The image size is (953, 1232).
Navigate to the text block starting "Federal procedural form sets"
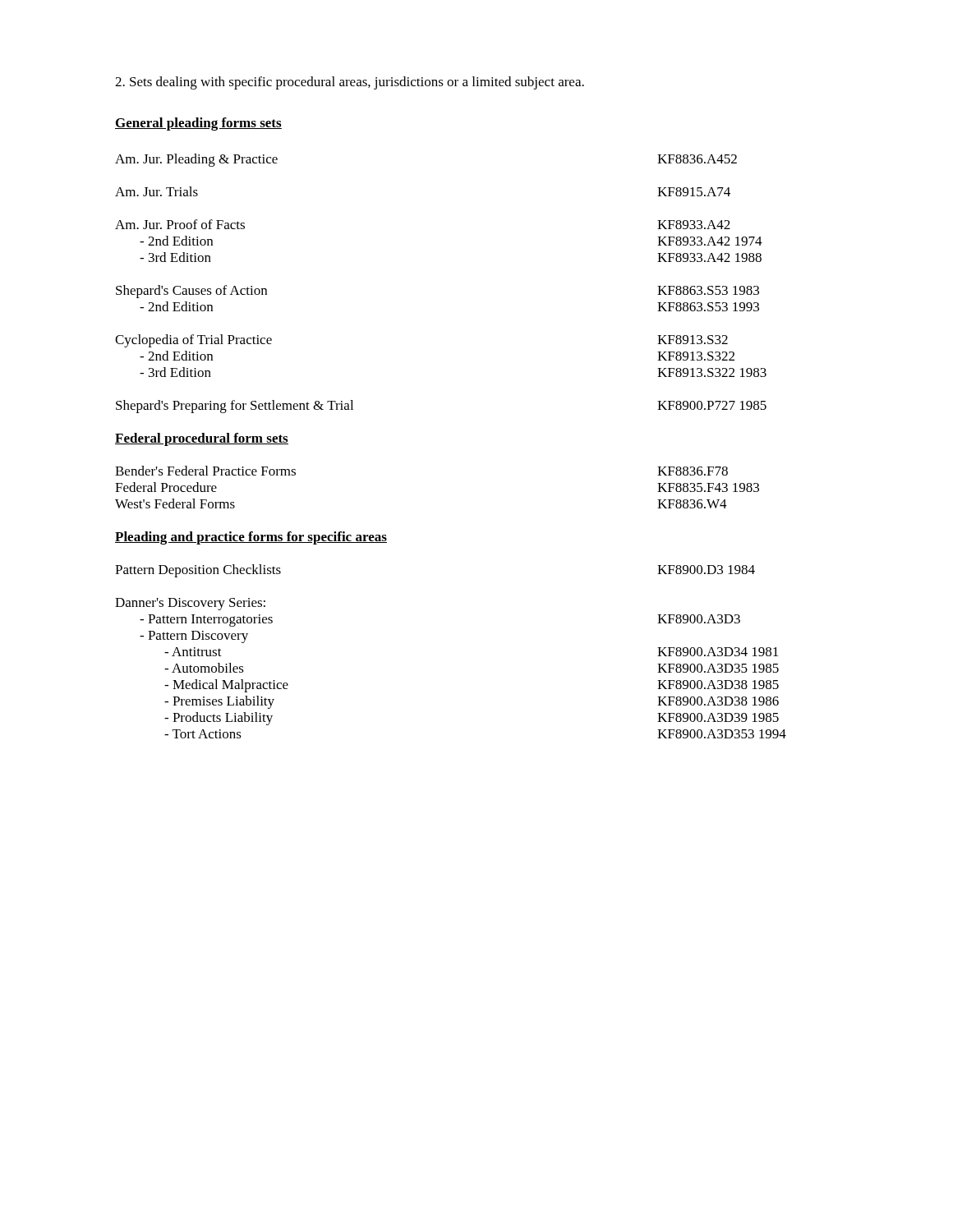click(202, 438)
